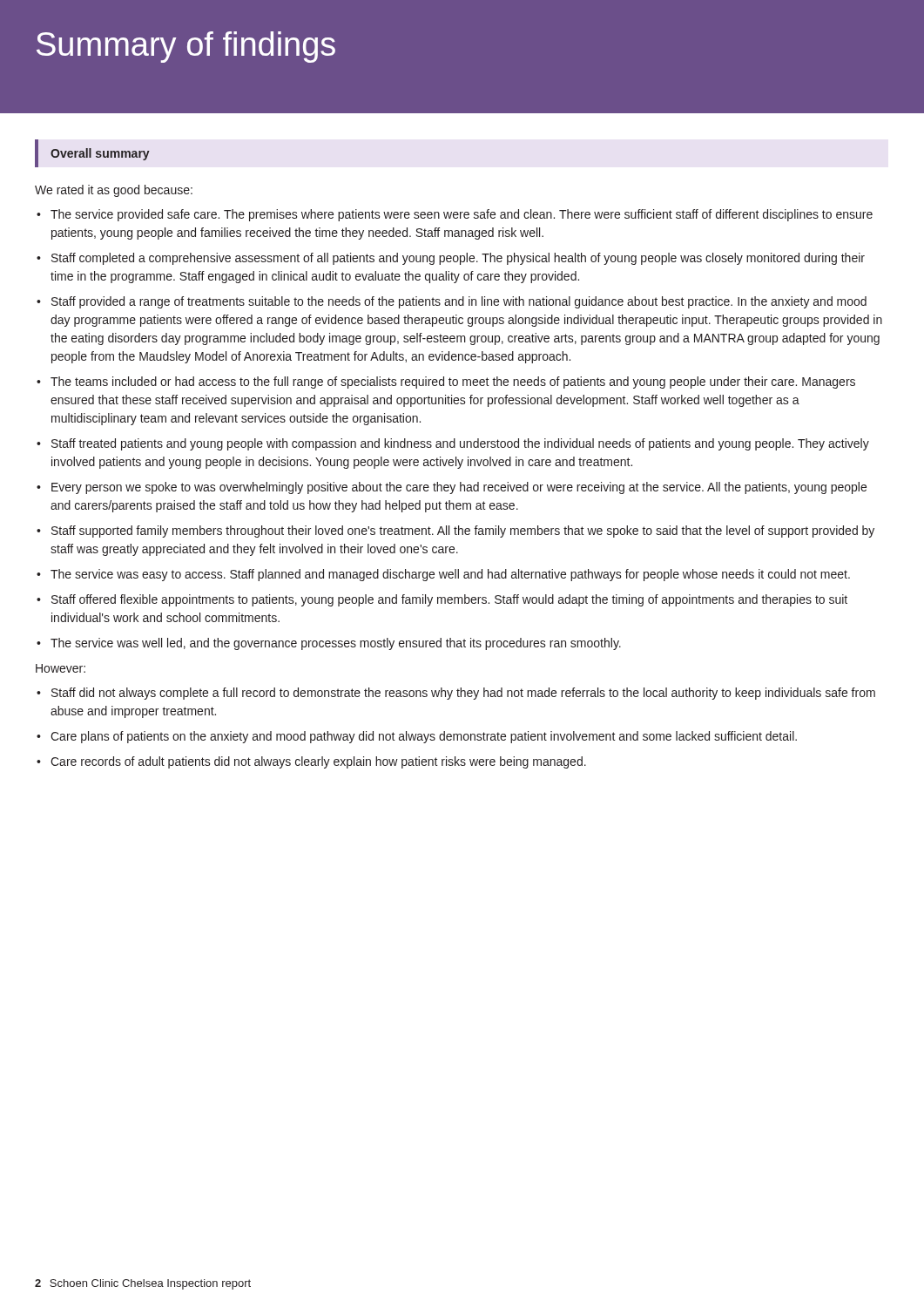
Task: Find the list item with the text "Staff supported family members throughout their loved one's"
Action: (x=463, y=540)
